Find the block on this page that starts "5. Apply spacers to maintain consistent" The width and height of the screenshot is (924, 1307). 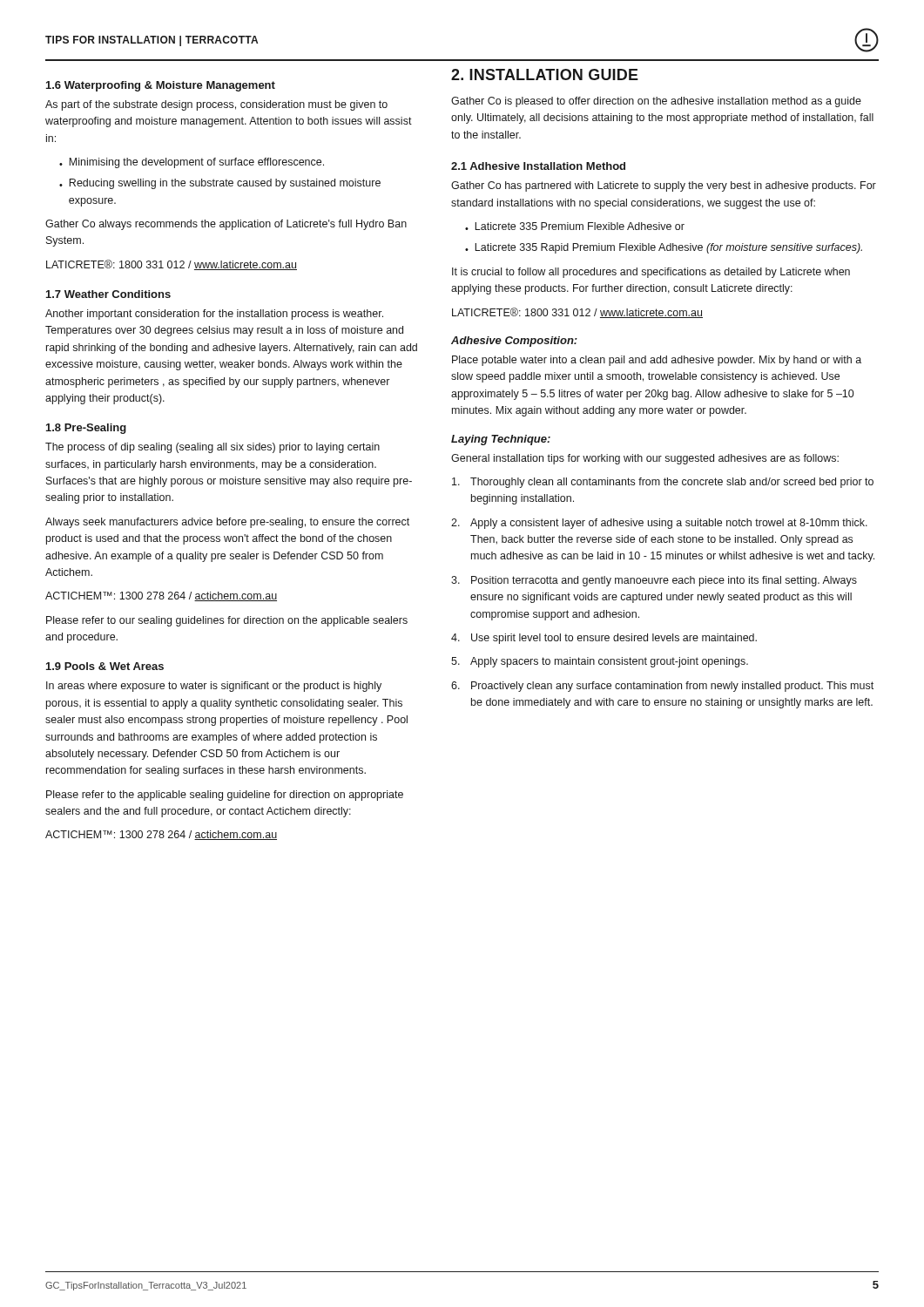600,662
